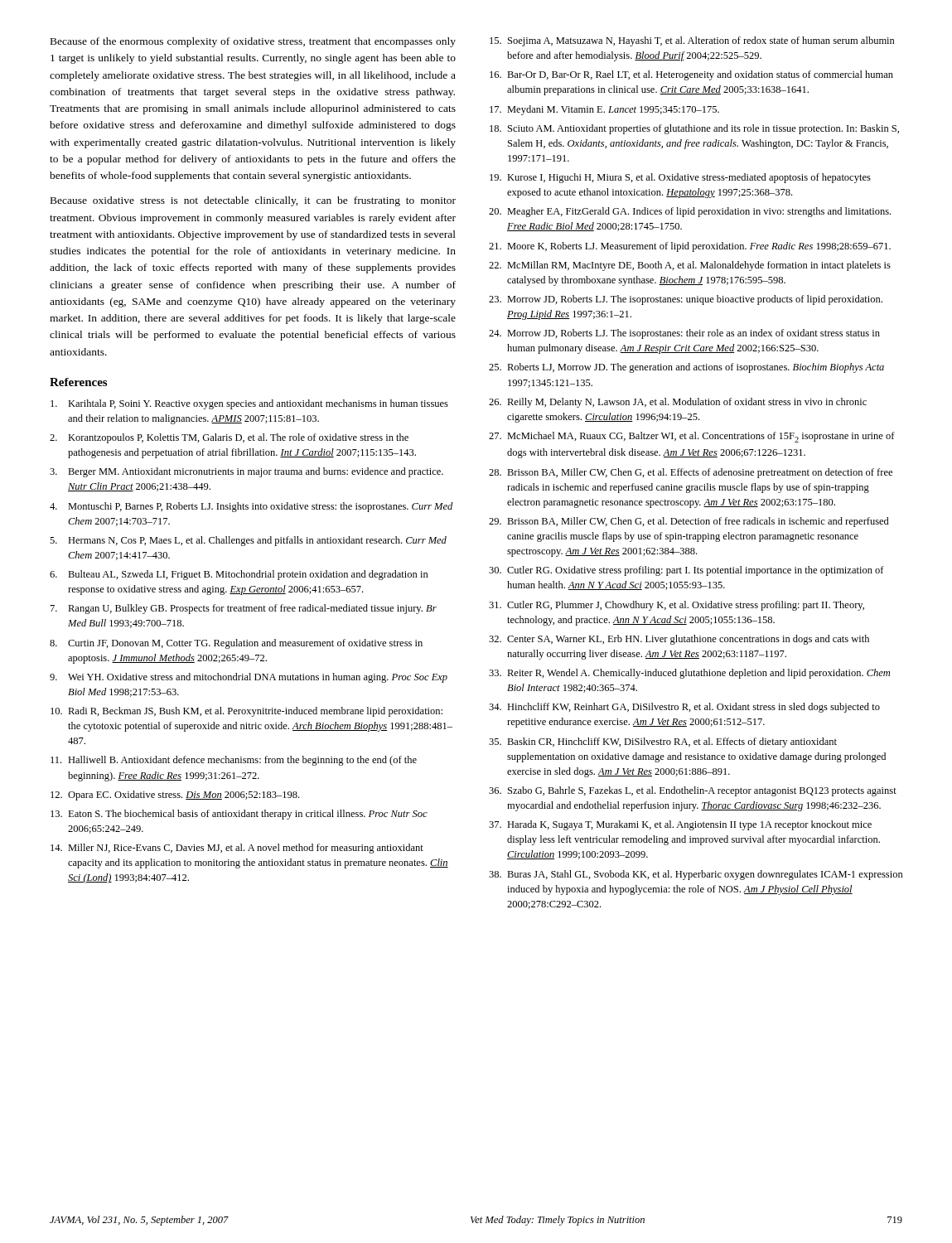The height and width of the screenshot is (1243, 952).
Task: Click the passage that begins "32. Center SA, Warner"
Action: coord(696,646)
